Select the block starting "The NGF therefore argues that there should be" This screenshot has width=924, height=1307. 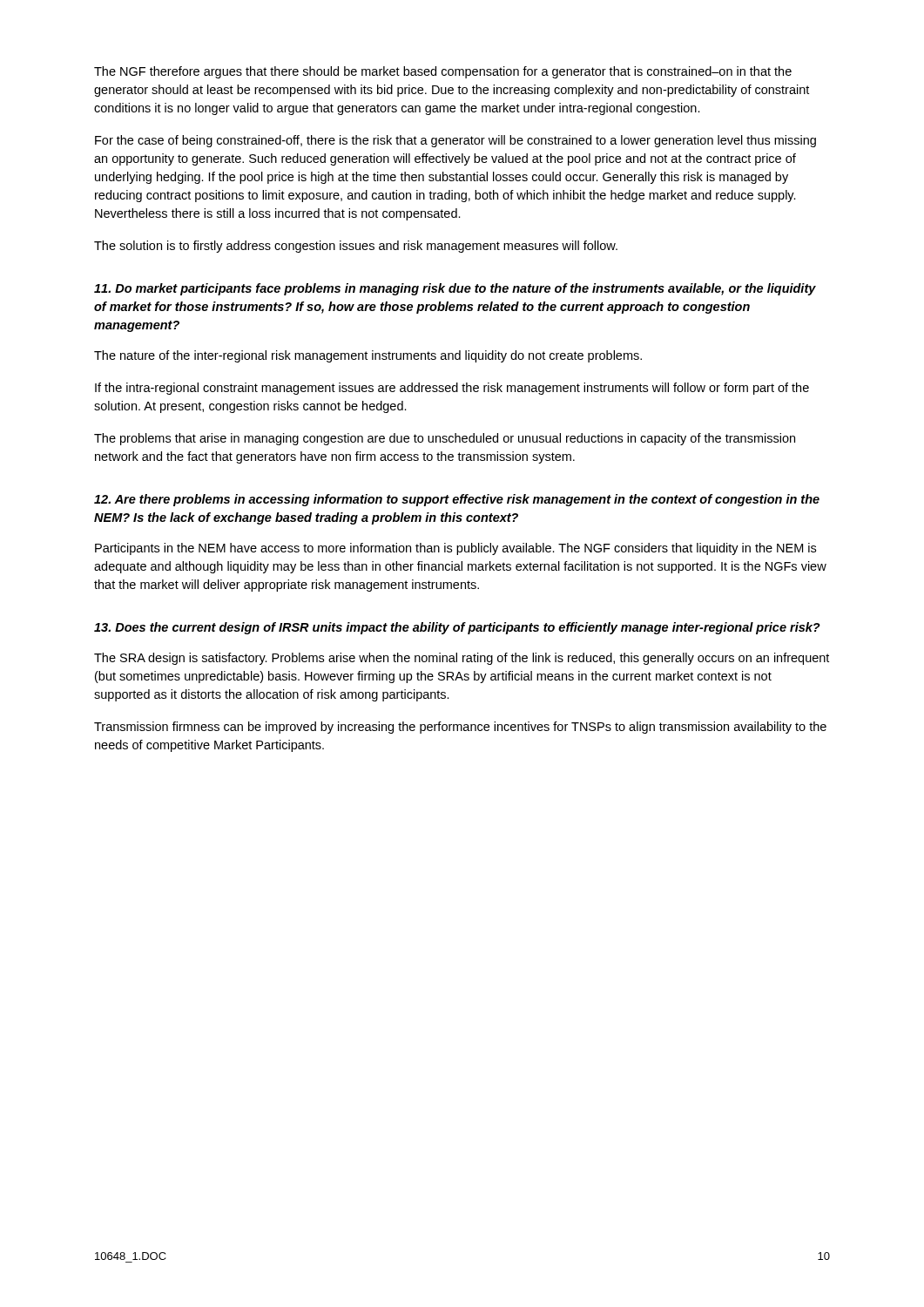pyautogui.click(x=452, y=90)
